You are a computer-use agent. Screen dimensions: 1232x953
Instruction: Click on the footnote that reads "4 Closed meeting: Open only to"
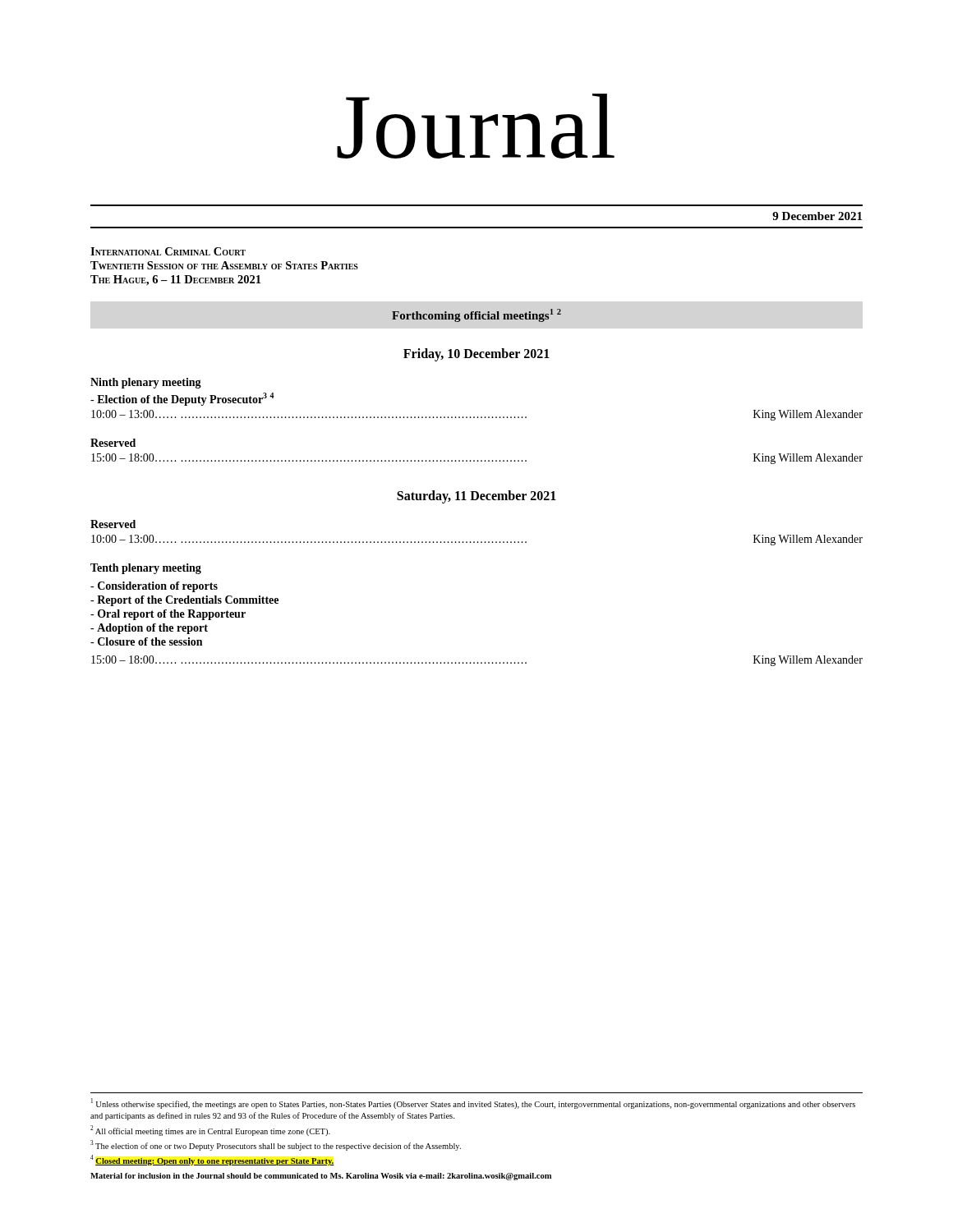pos(212,1160)
